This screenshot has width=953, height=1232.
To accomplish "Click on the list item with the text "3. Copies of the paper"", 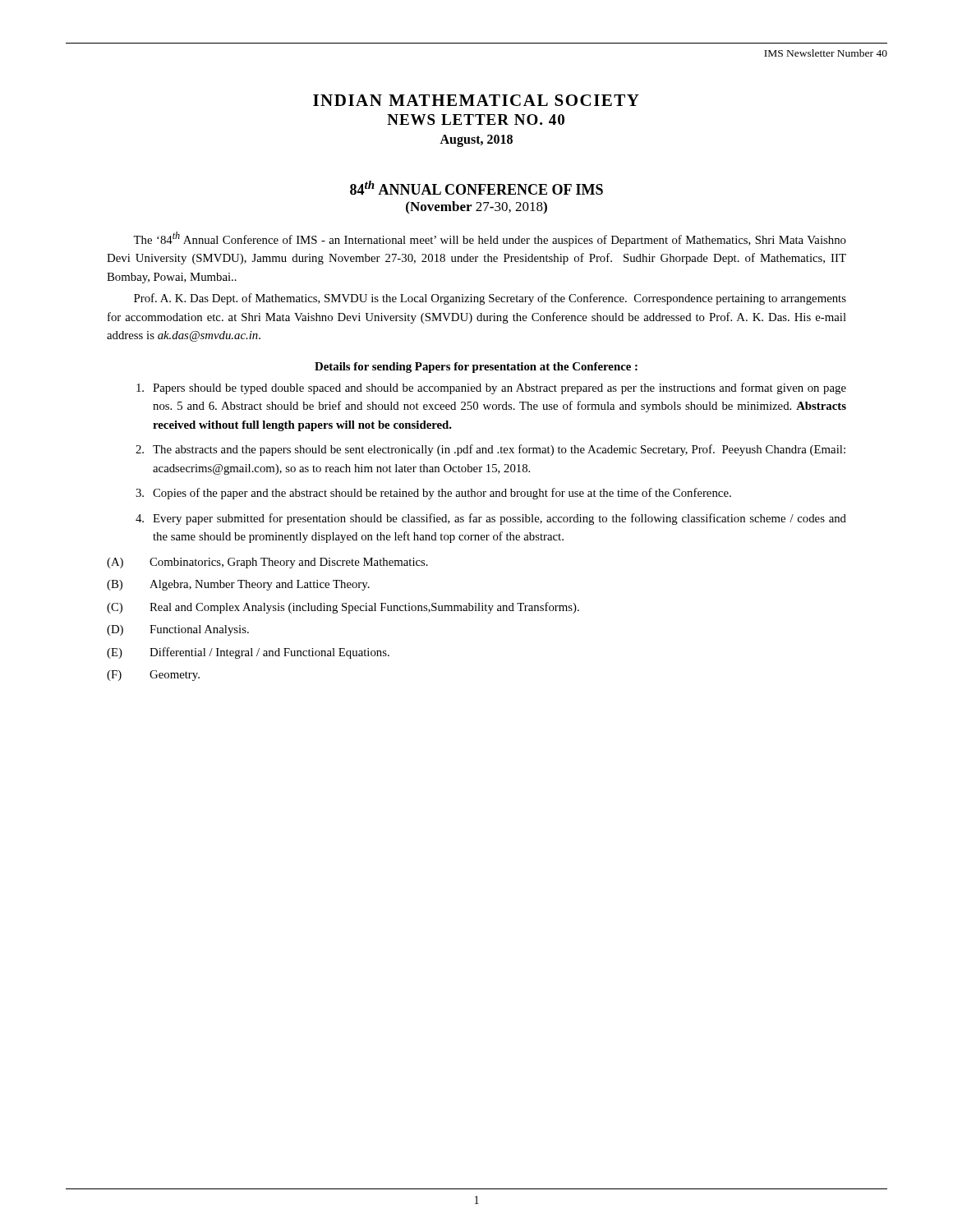I will (x=476, y=493).
